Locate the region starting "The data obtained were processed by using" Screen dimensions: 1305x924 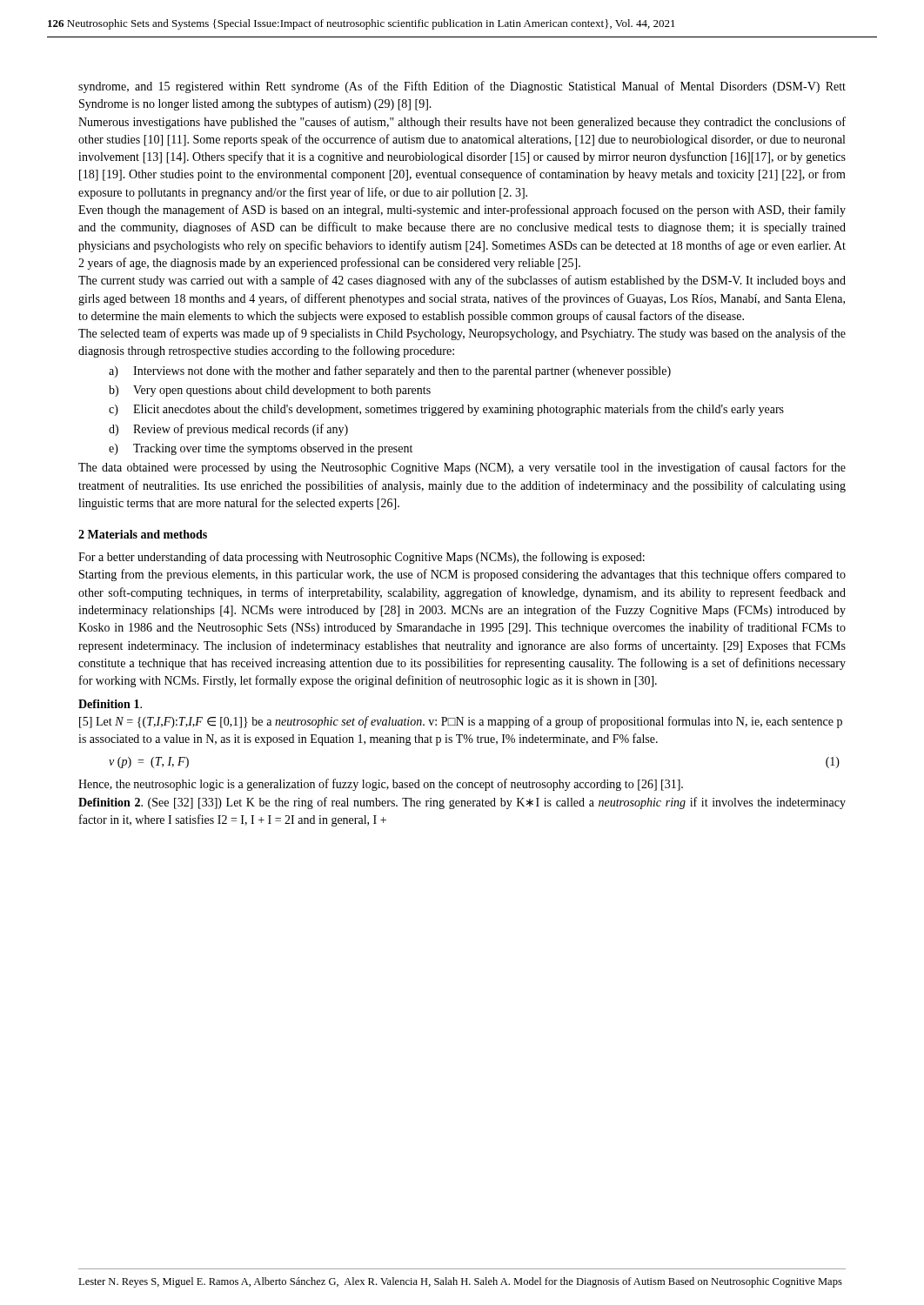click(x=462, y=486)
